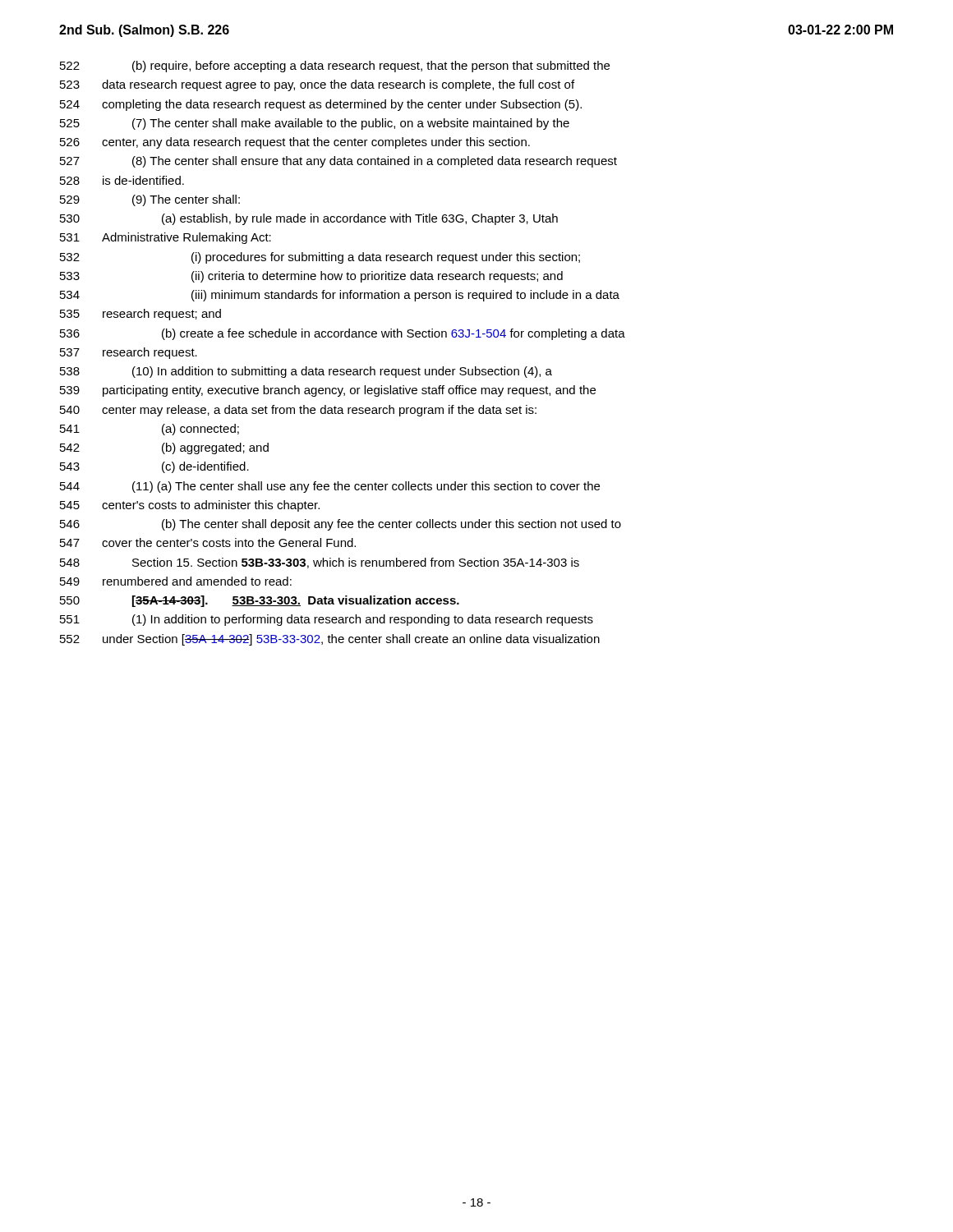Screen dimensions: 1232x953
Task: Point to the block beginning "526 center, any data research request that the"
Action: (x=476, y=142)
